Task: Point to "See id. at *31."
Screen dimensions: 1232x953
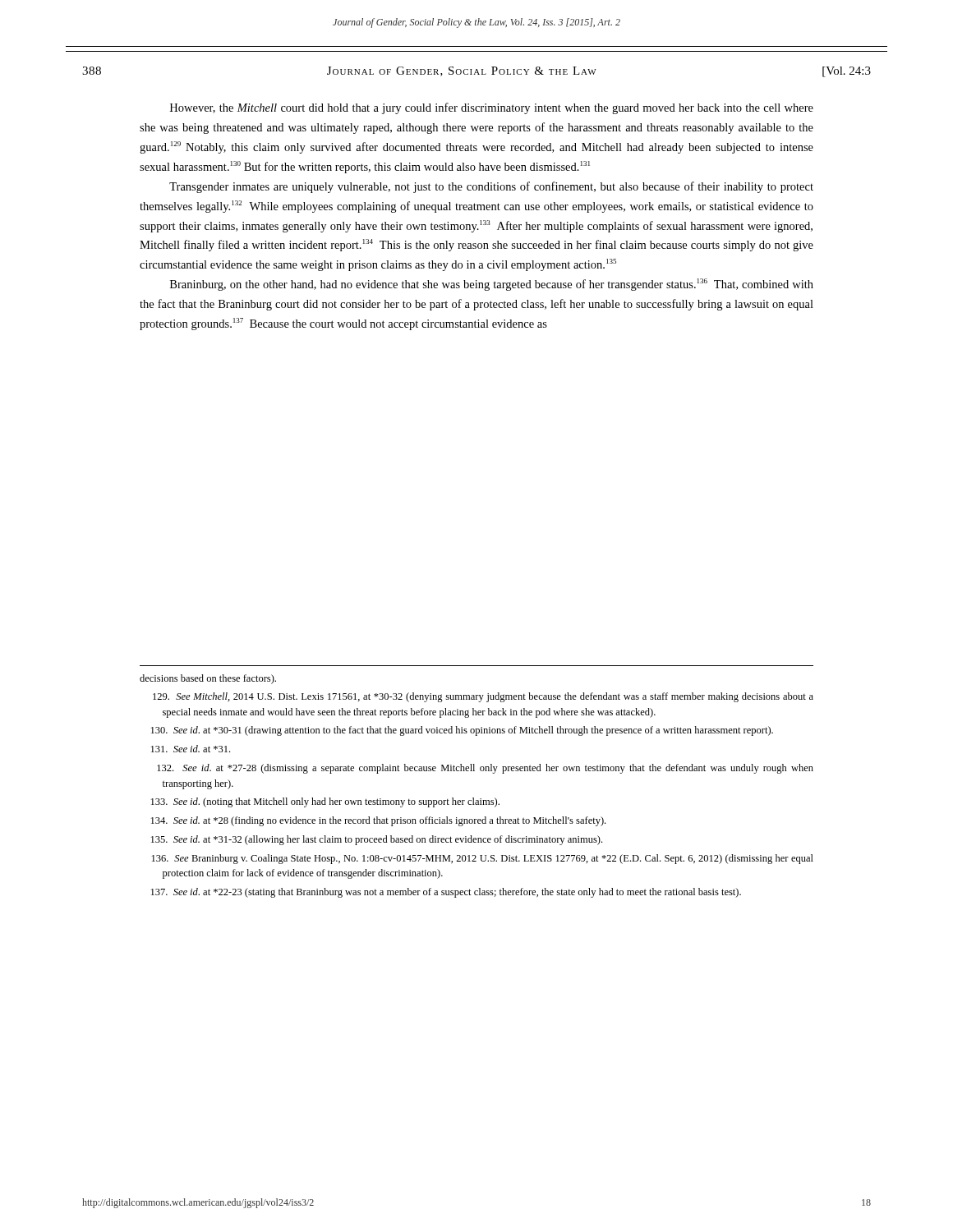Action: [x=185, y=749]
